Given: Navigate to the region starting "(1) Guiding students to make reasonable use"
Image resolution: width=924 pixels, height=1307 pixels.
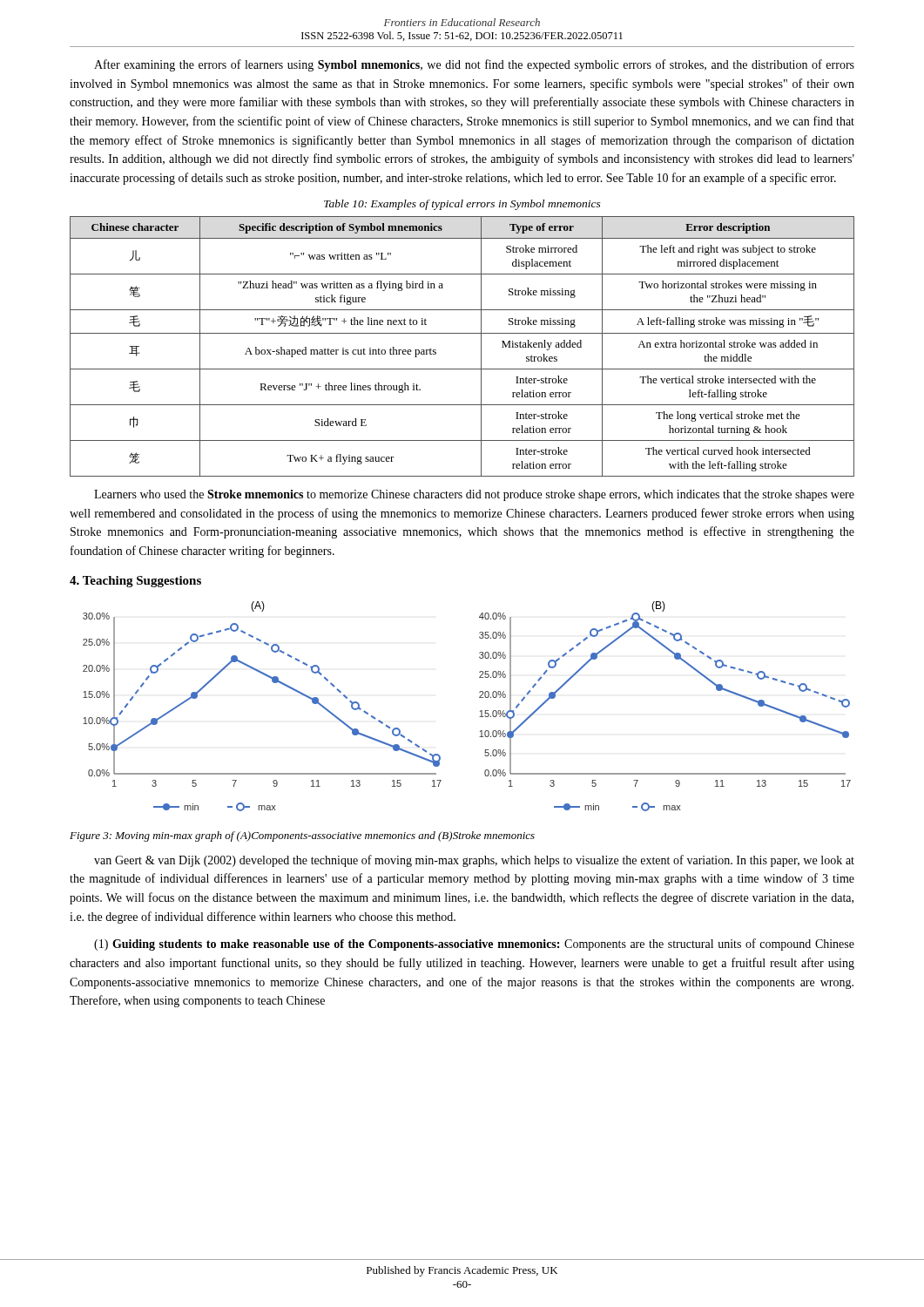Looking at the screenshot, I should coord(462,973).
